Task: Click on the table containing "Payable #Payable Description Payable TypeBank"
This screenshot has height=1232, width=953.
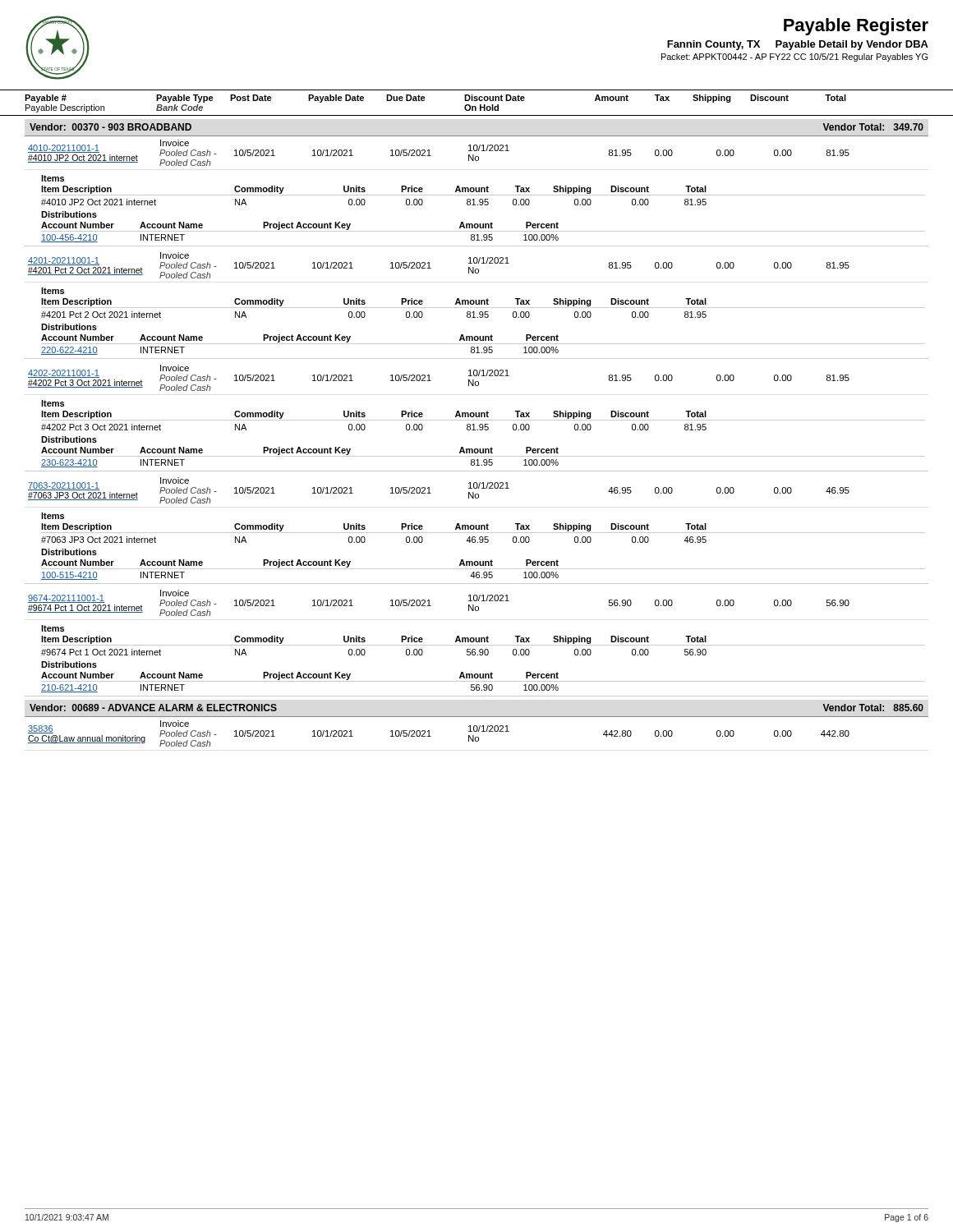Action: [476, 103]
